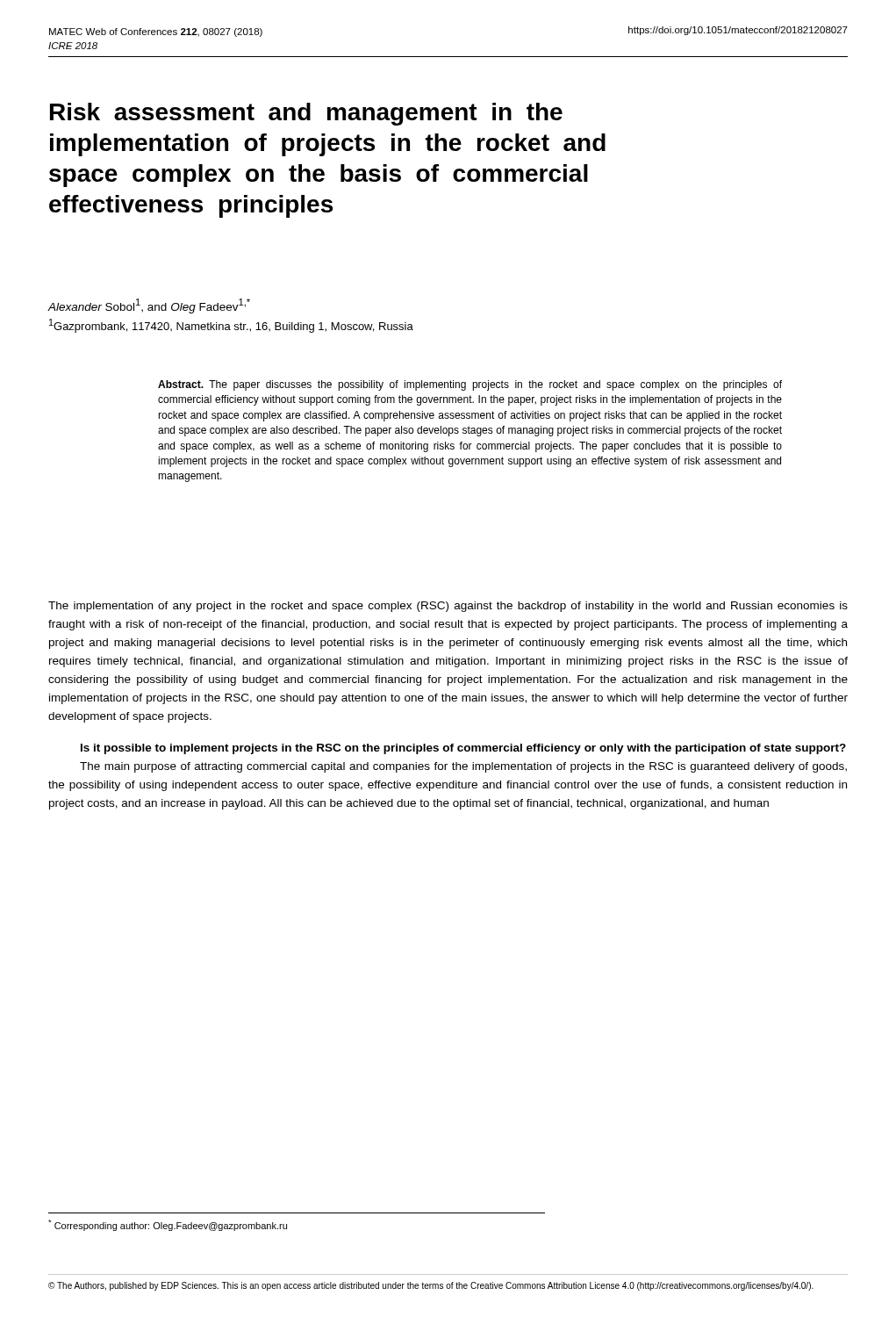Find the block on this page that starts "The implementation of any project in the"
The height and width of the screenshot is (1317, 896).
coord(448,661)
